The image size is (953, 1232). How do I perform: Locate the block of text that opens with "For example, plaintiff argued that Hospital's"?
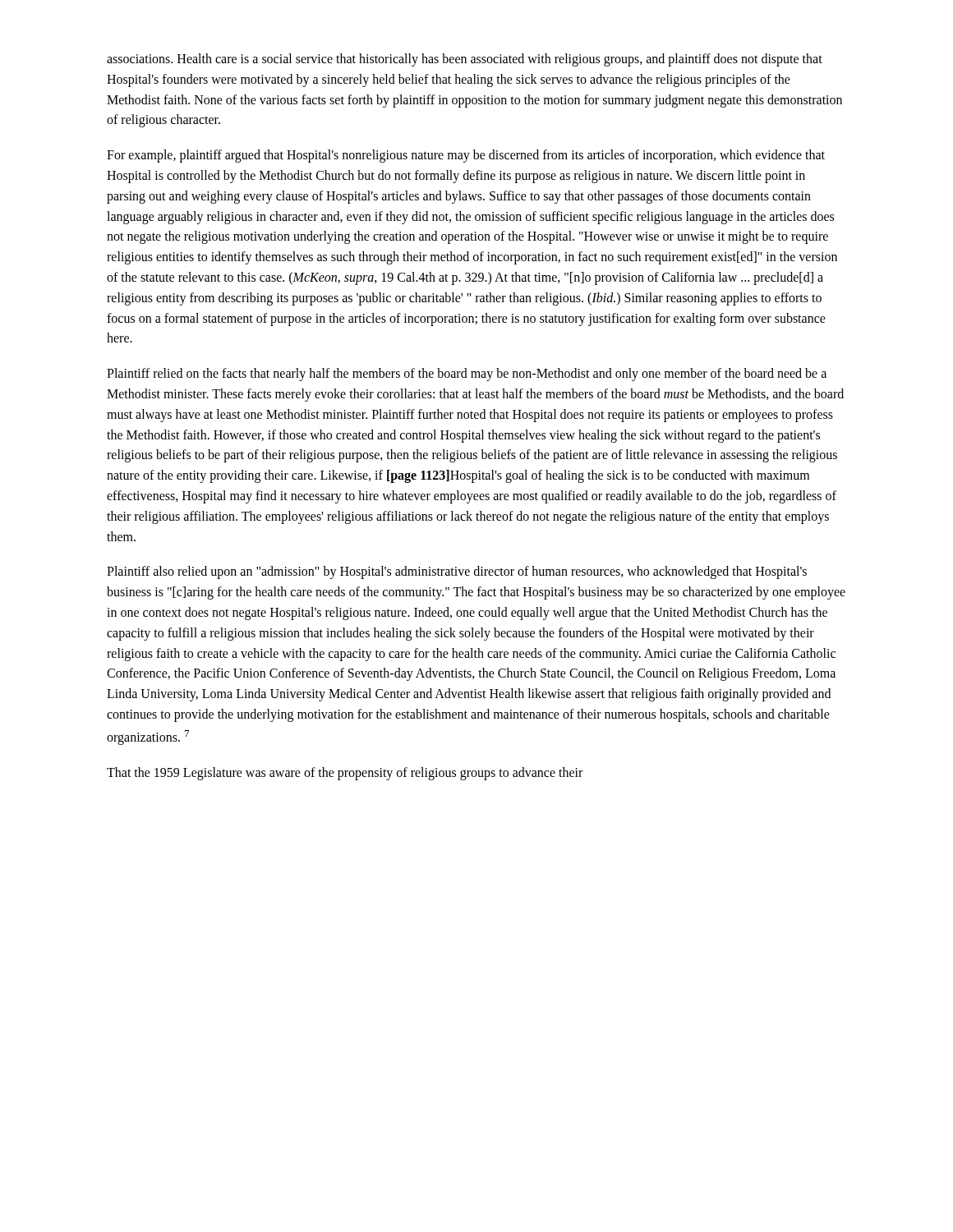(x=472, y=247)
